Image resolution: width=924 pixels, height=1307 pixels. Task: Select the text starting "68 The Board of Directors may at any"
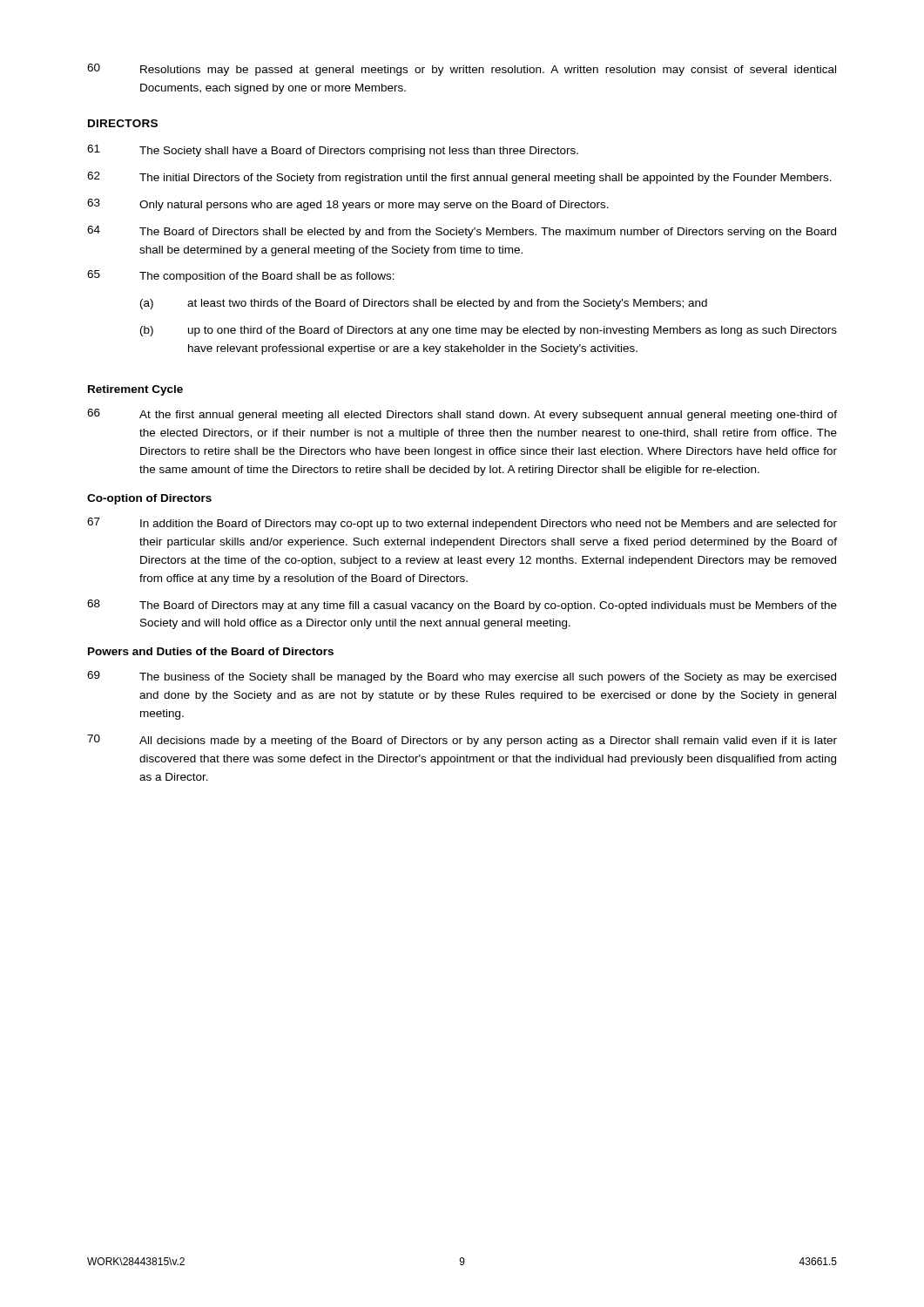462,615
